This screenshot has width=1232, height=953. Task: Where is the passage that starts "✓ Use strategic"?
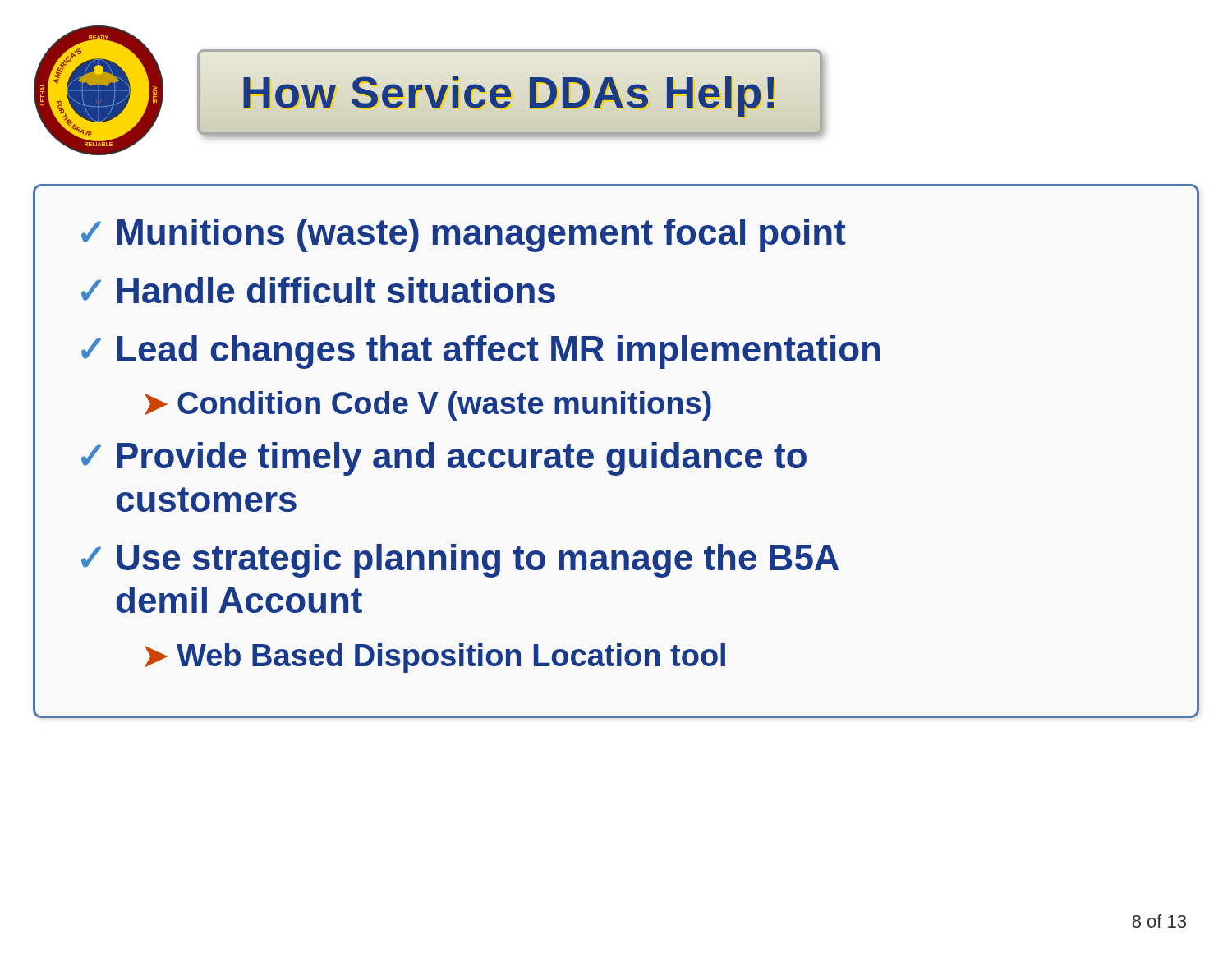tap(458, 580)
